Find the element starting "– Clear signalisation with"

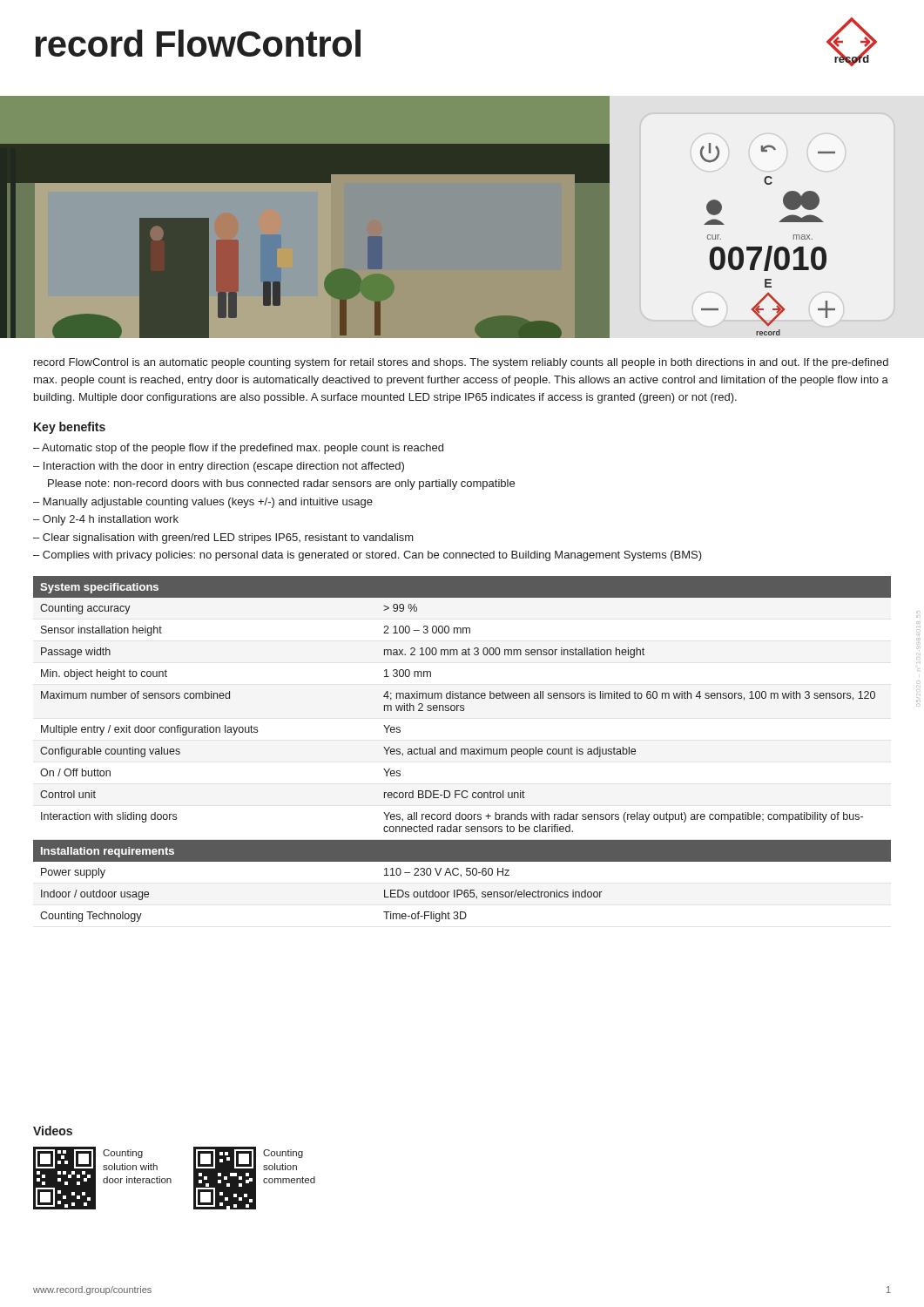click(x=223, y=537)
